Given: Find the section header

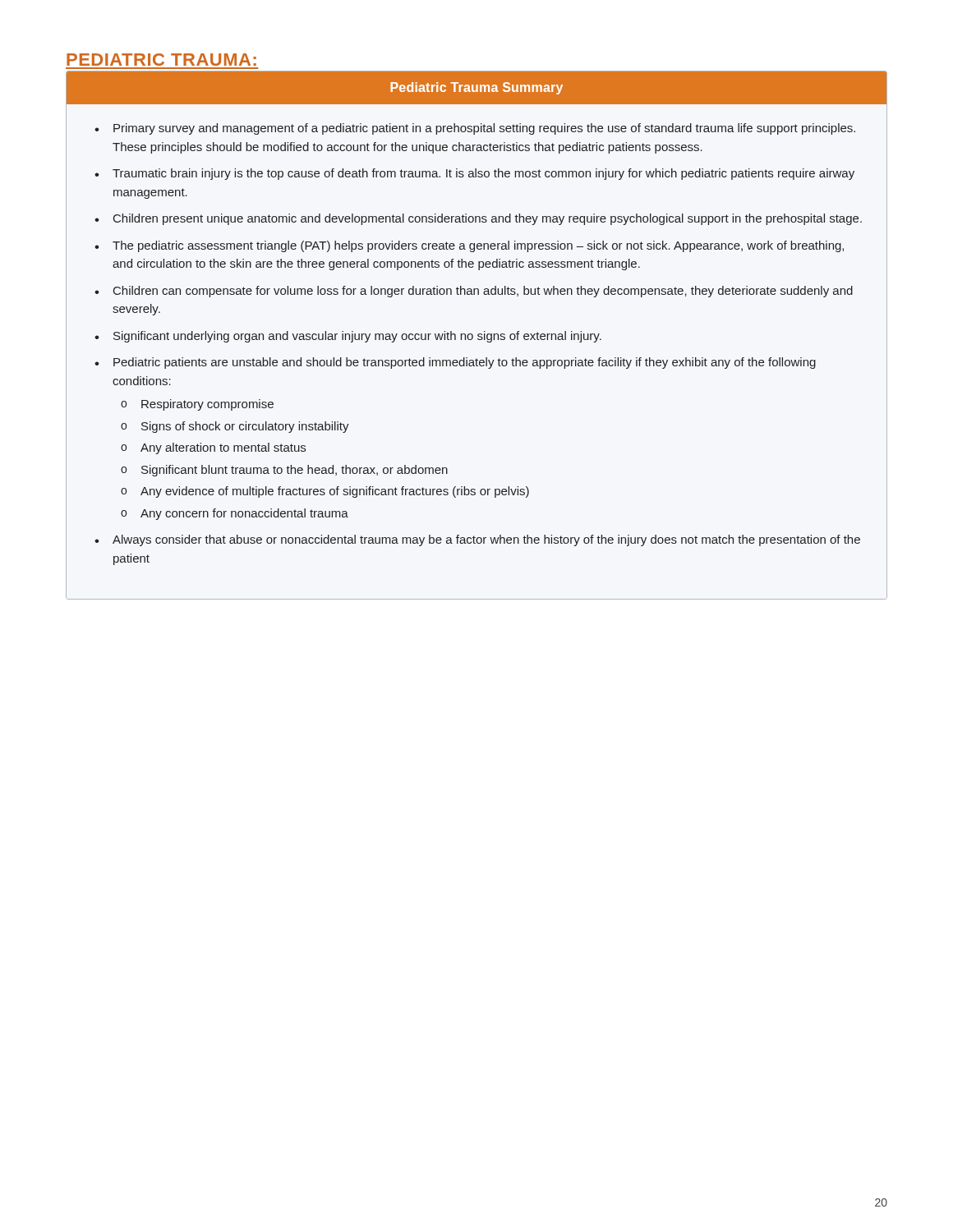Looking at the screenshot, I should click(476, 87).
